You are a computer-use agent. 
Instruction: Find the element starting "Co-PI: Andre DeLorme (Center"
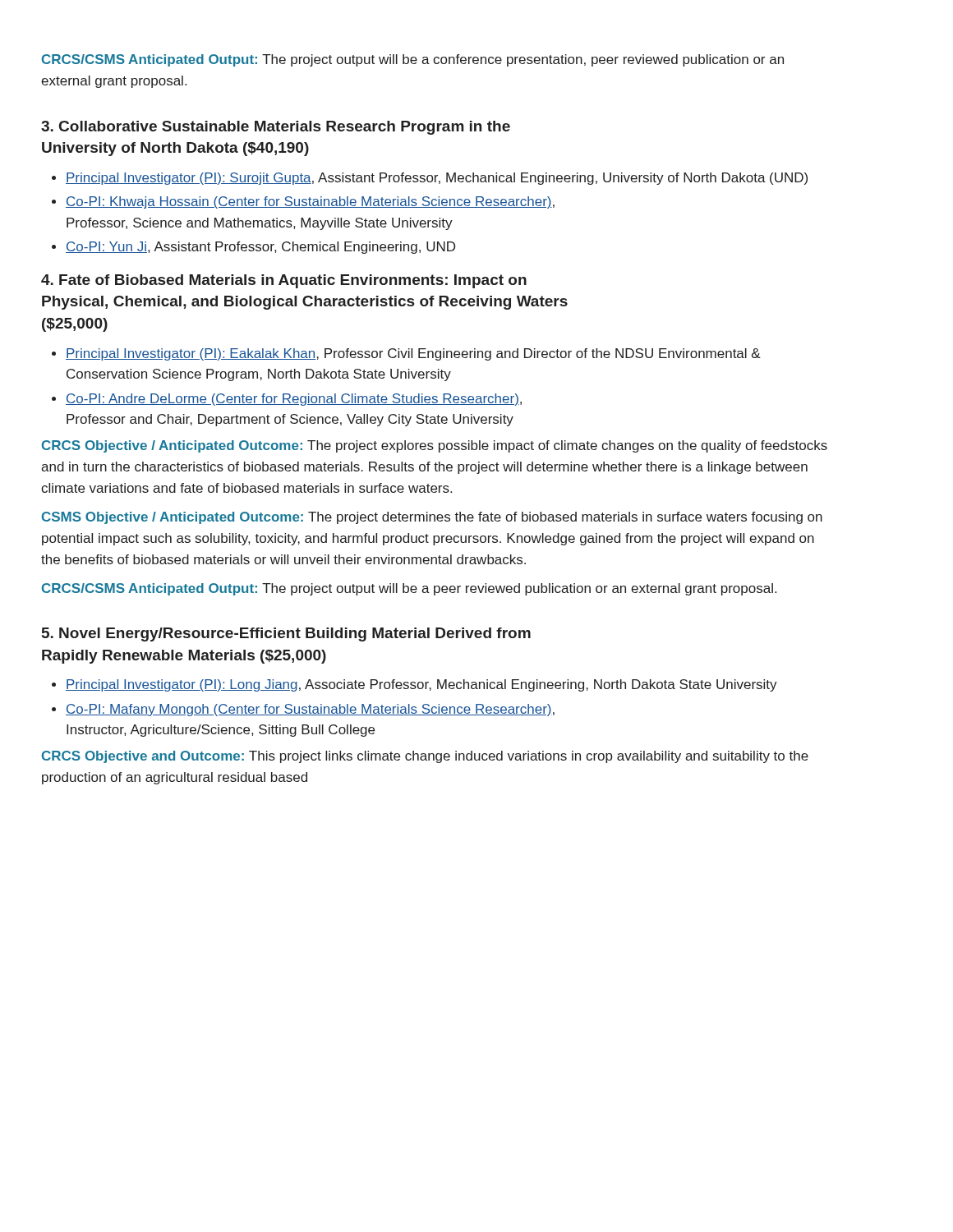448,409
